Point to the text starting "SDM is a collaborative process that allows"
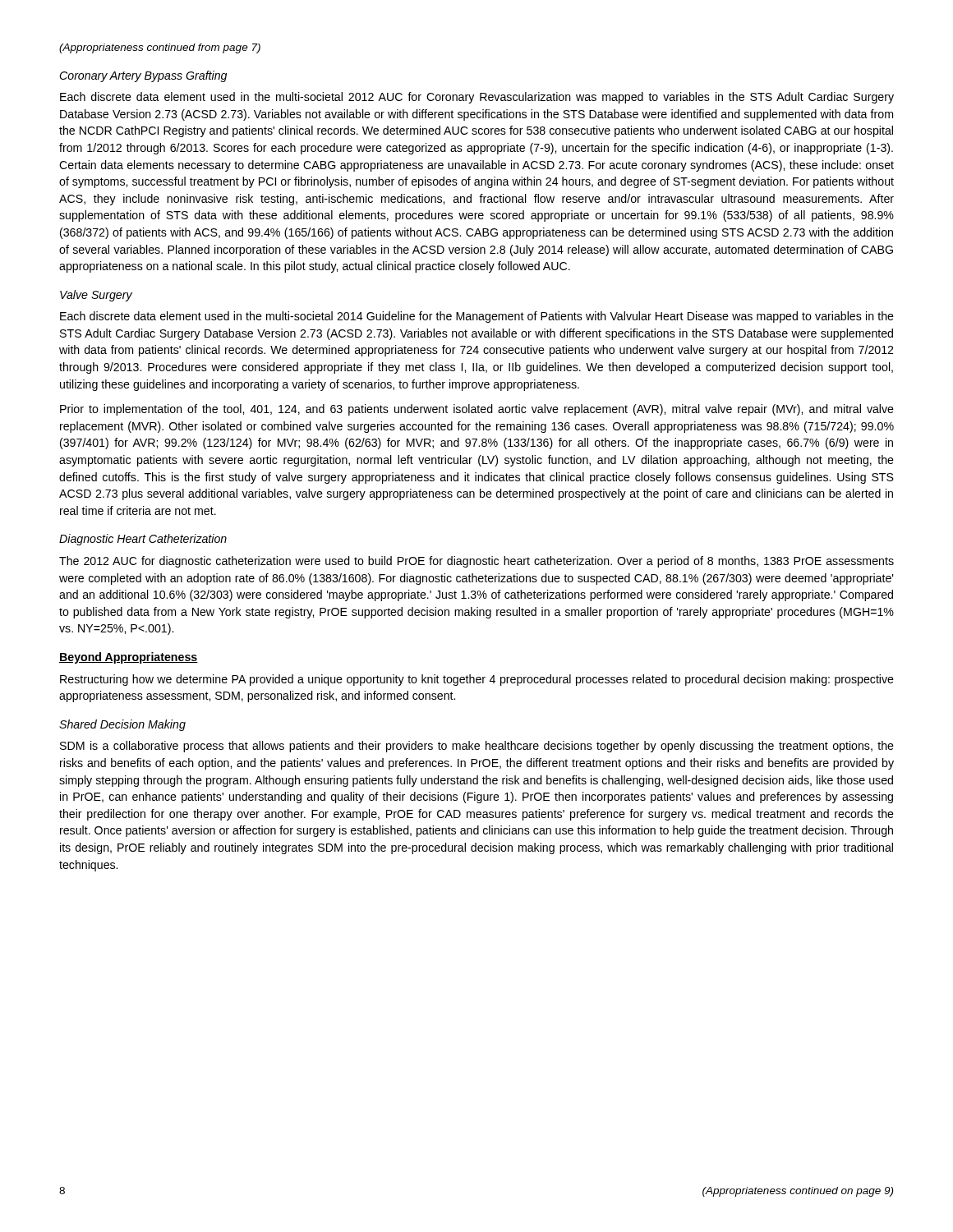 coord(476,805)
